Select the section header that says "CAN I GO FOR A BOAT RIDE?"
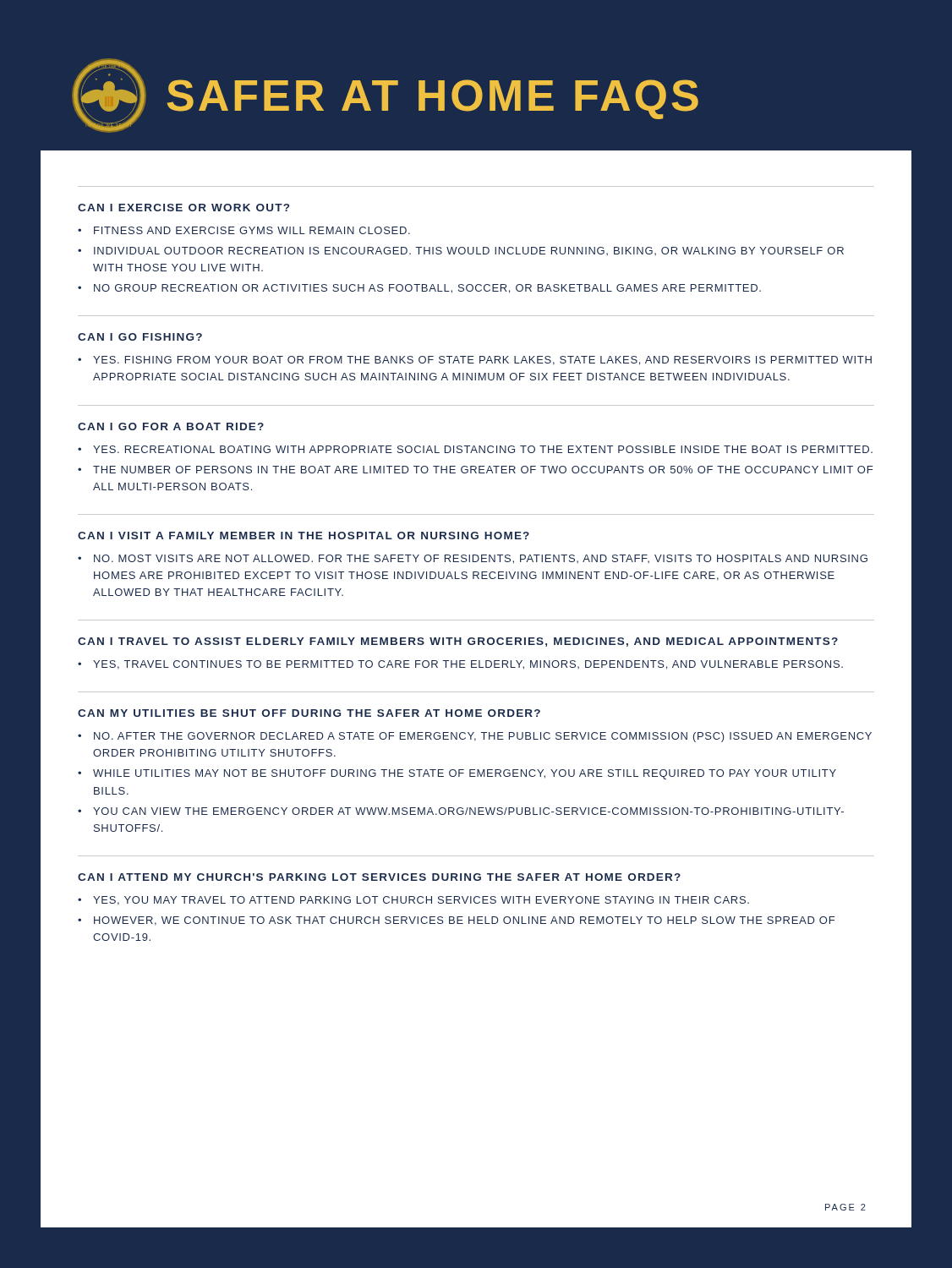 (x=171, y=426)
